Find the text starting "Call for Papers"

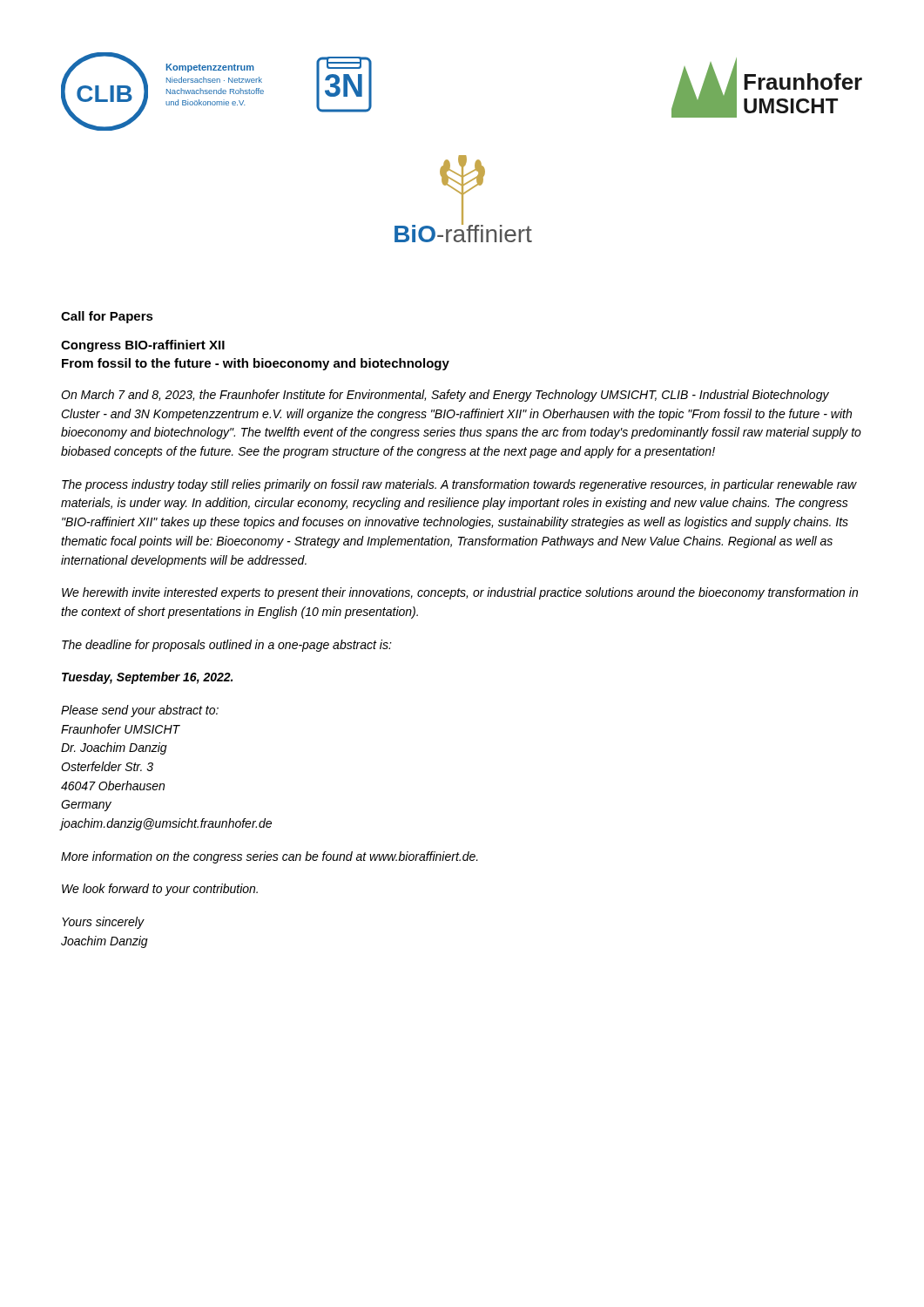click(107, 316)
